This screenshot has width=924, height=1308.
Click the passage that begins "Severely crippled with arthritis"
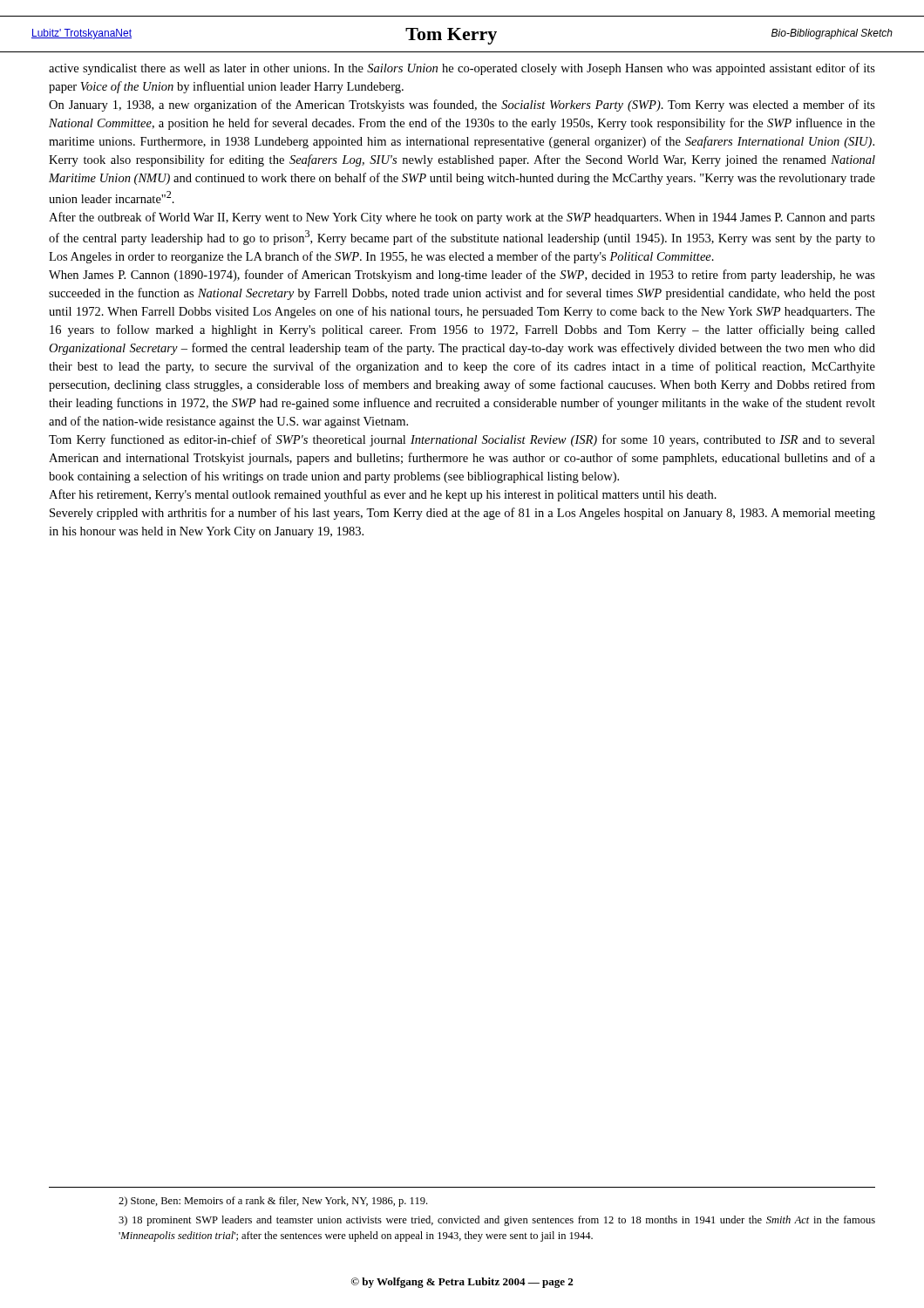[462, 522]
